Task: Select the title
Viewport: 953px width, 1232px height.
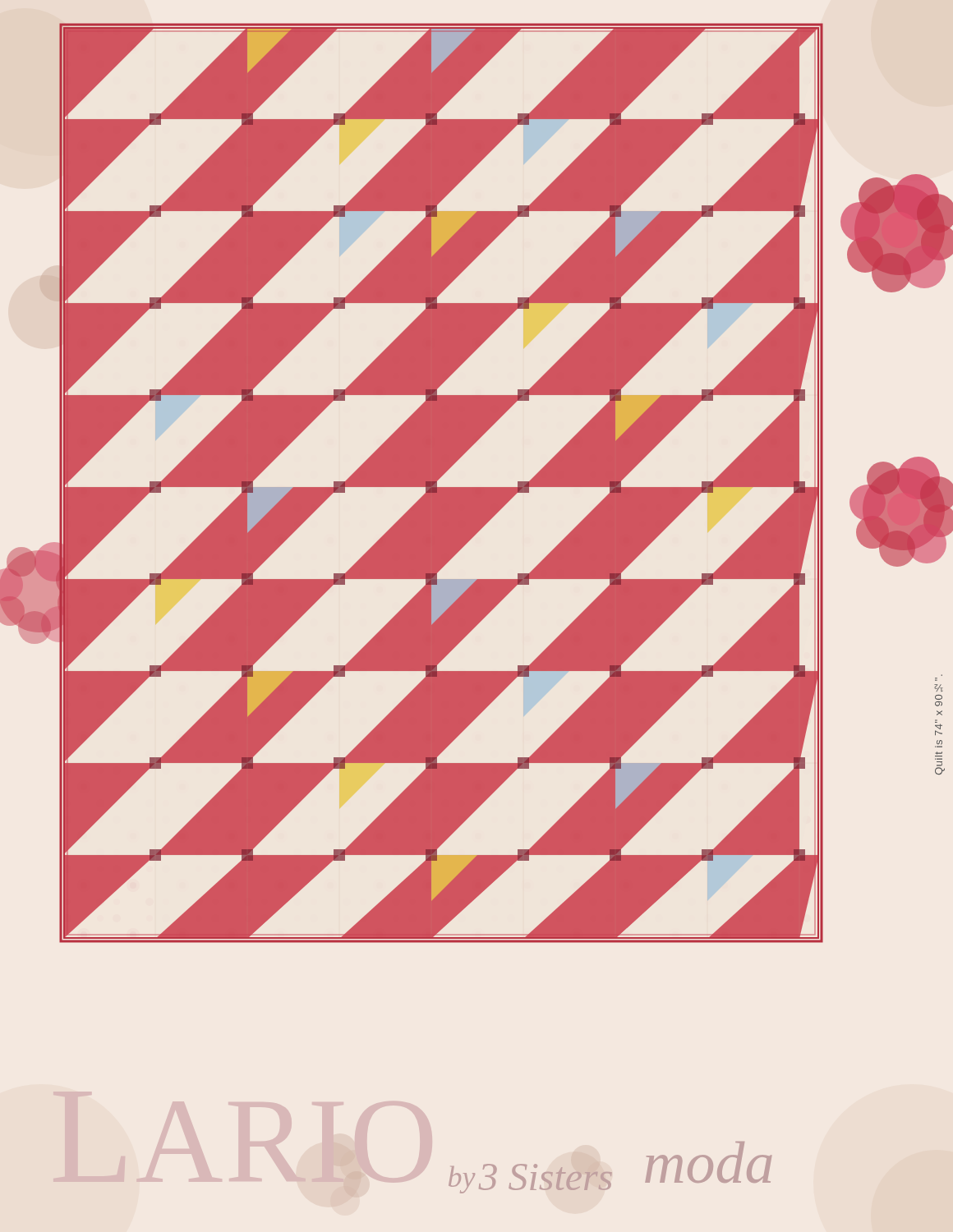Action: [412, 1135]
